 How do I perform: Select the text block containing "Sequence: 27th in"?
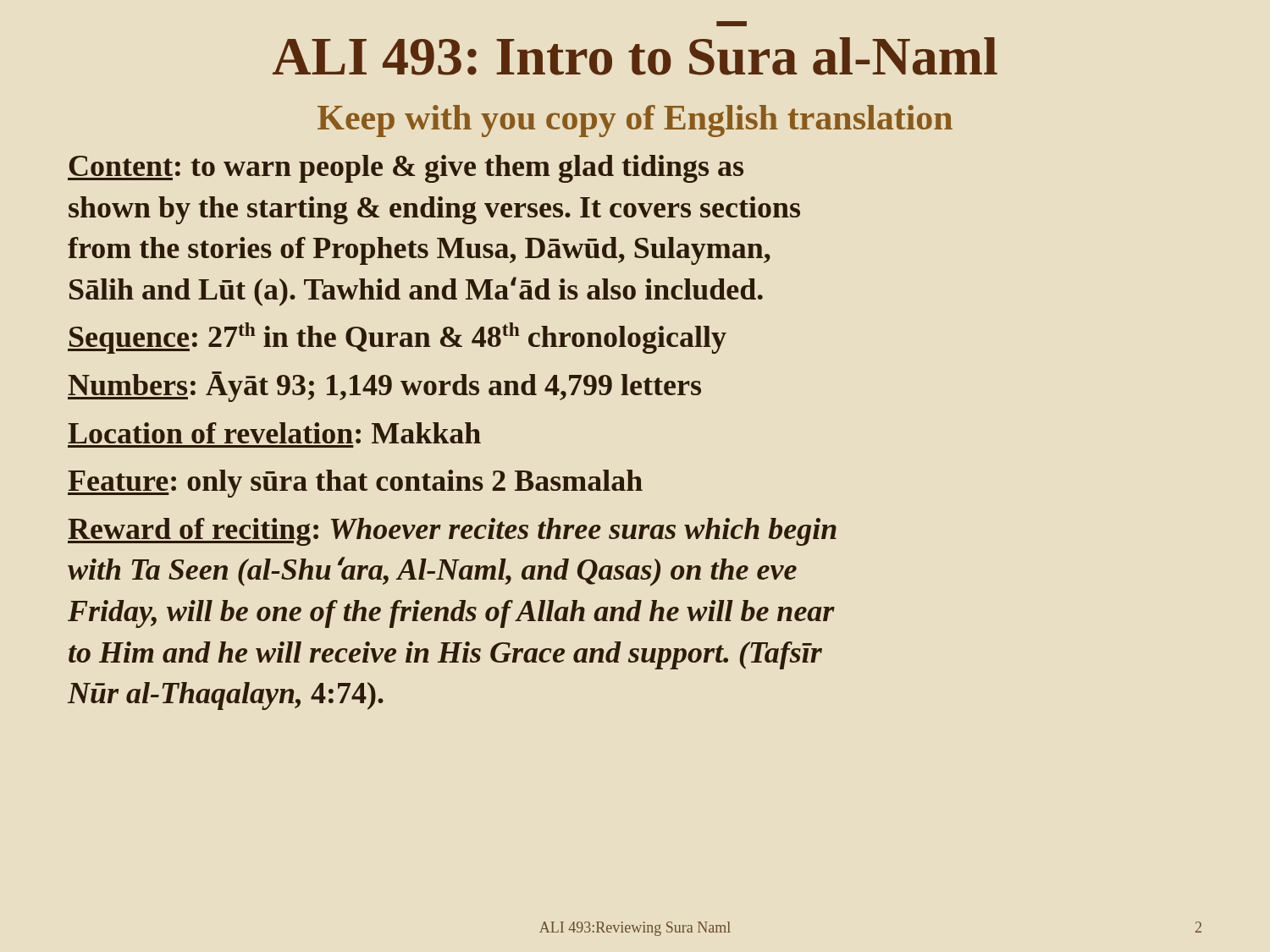397,336
